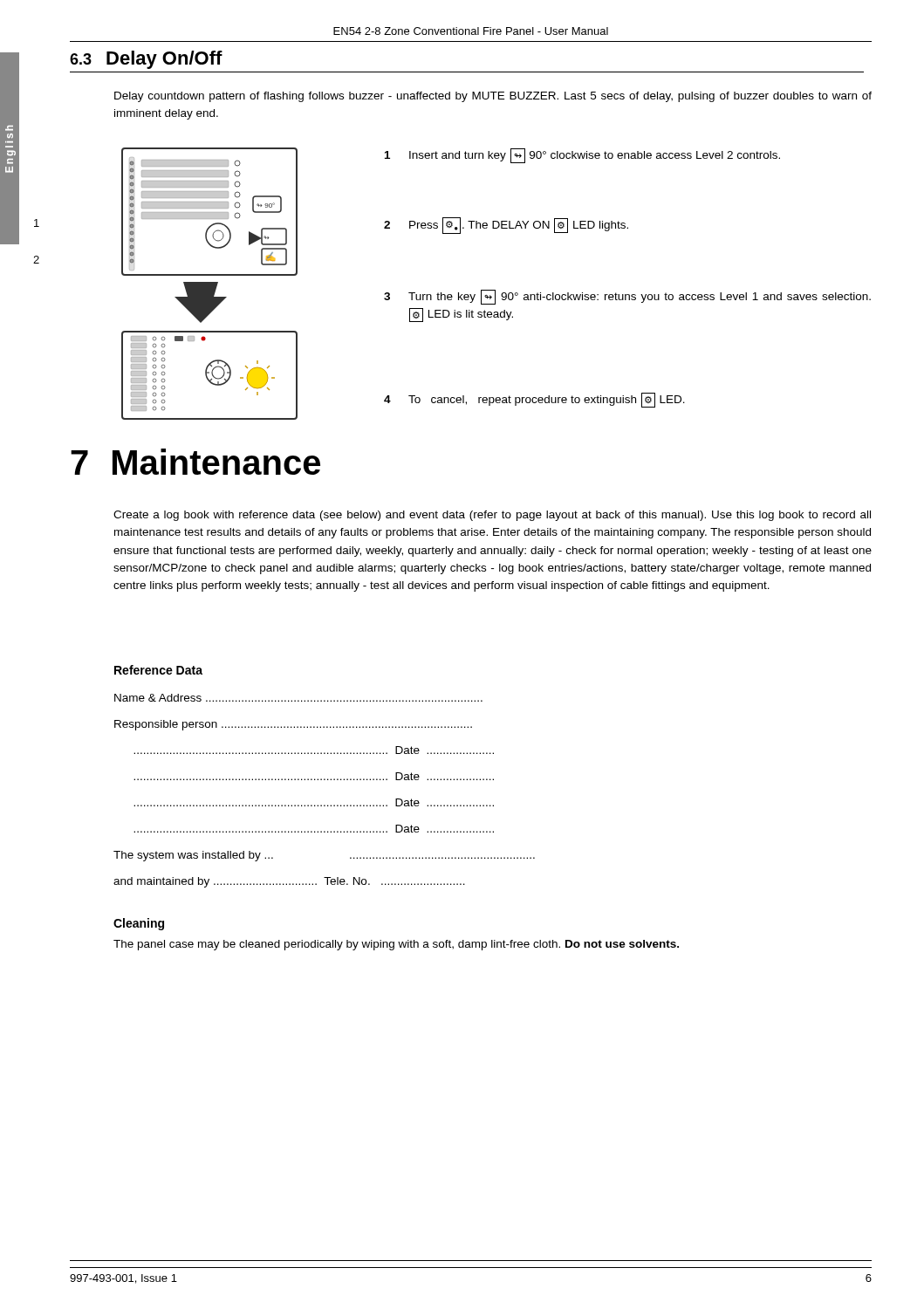Select the text that says "Name & Address"
924x1309 pixels.
coord(298,698)
